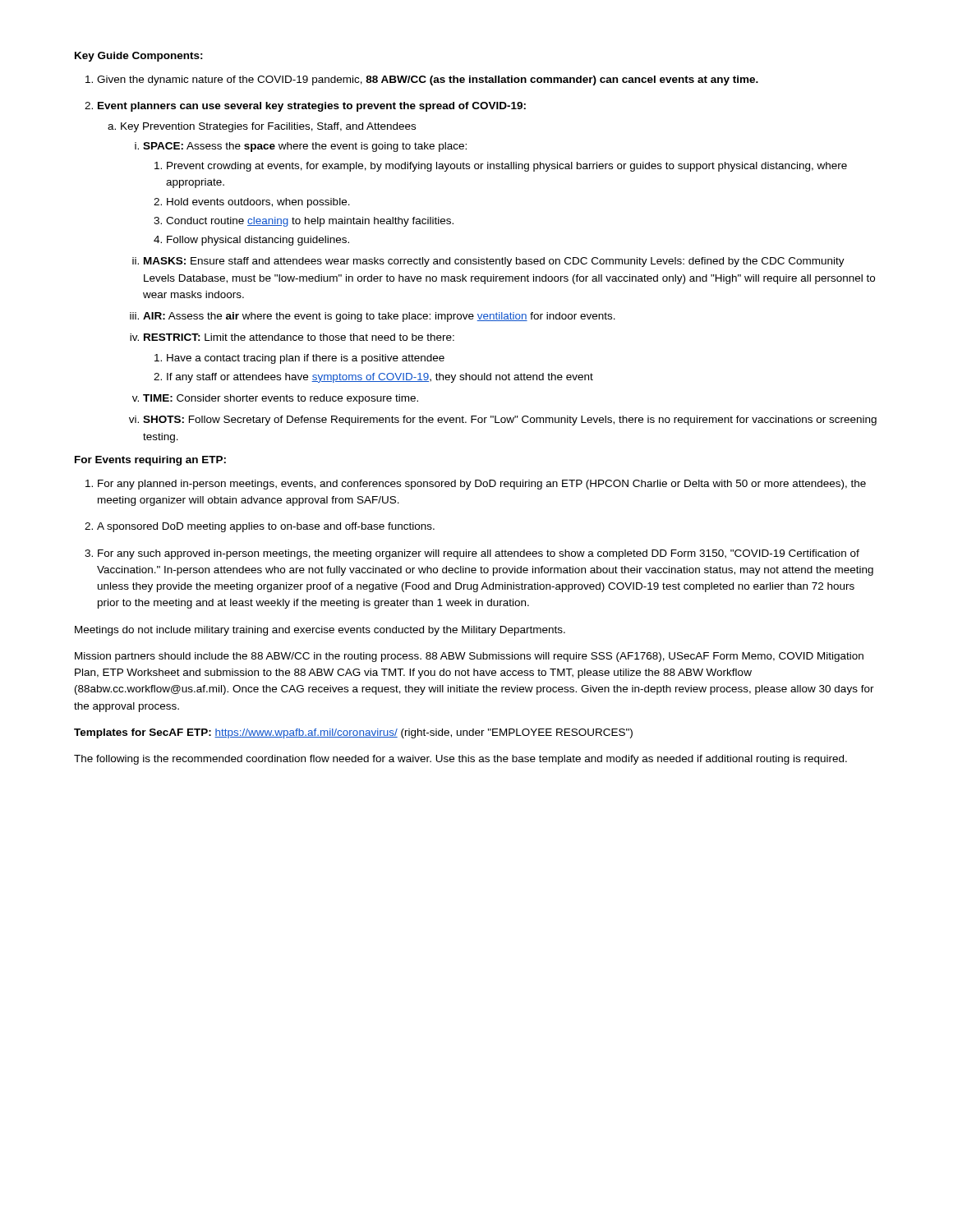Locate the block of text that opens with "Conduct routine cleaning to help"
This screenshot has height=1232, width=953.
coord(310,220)
